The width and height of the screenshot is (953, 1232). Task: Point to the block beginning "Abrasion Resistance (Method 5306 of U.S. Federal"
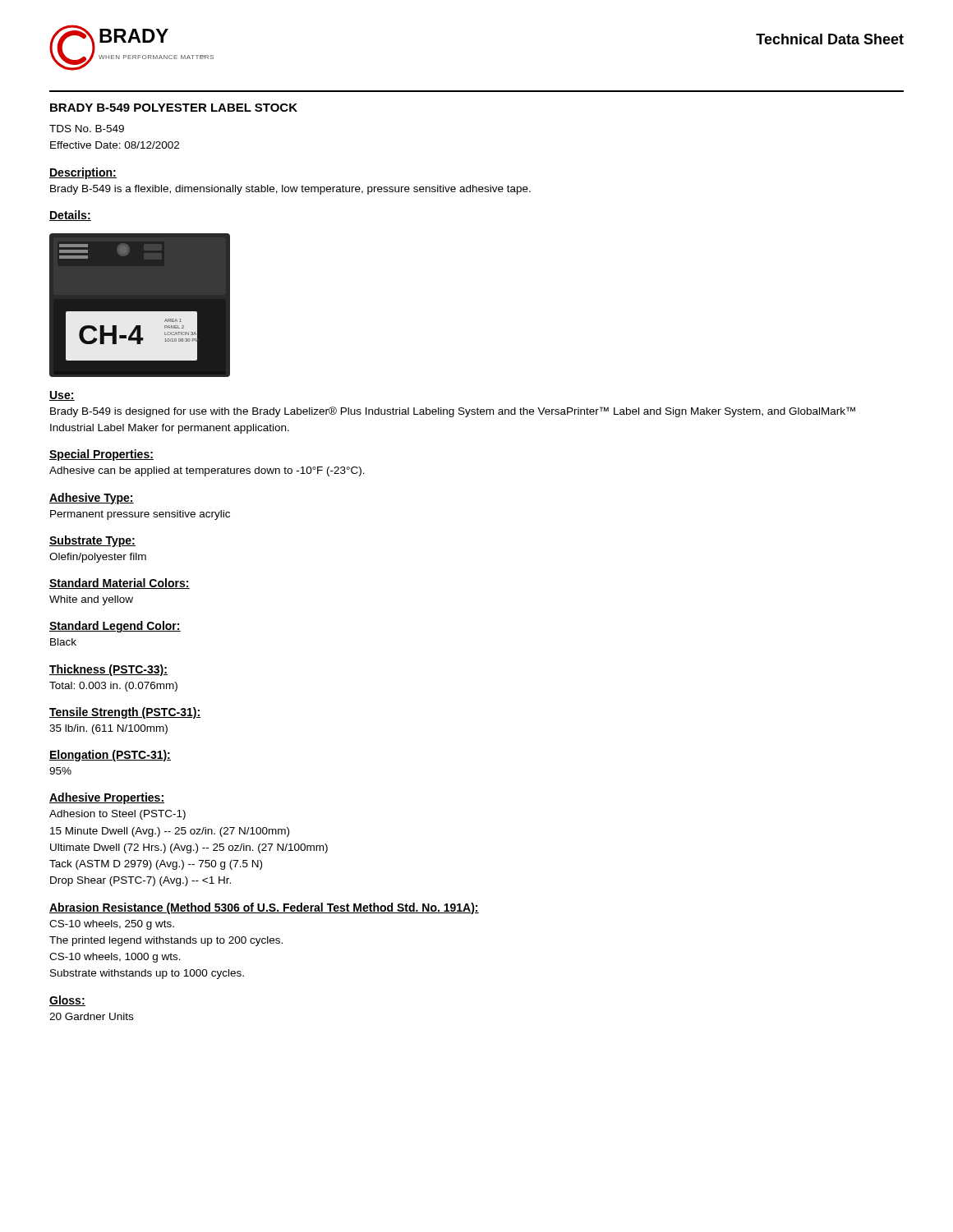click(x=264, y=908)
